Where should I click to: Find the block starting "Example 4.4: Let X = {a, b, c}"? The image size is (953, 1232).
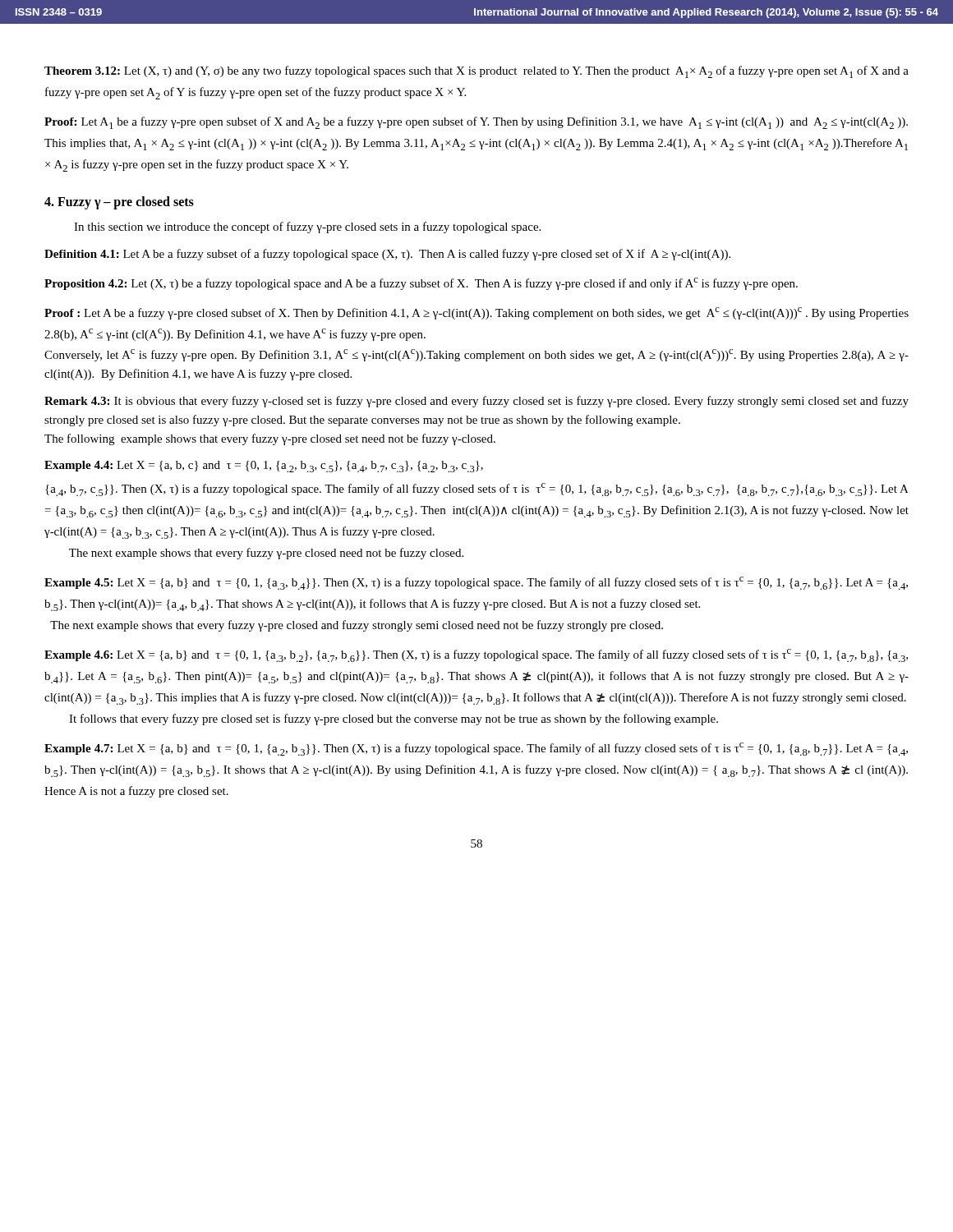point(476,509)
